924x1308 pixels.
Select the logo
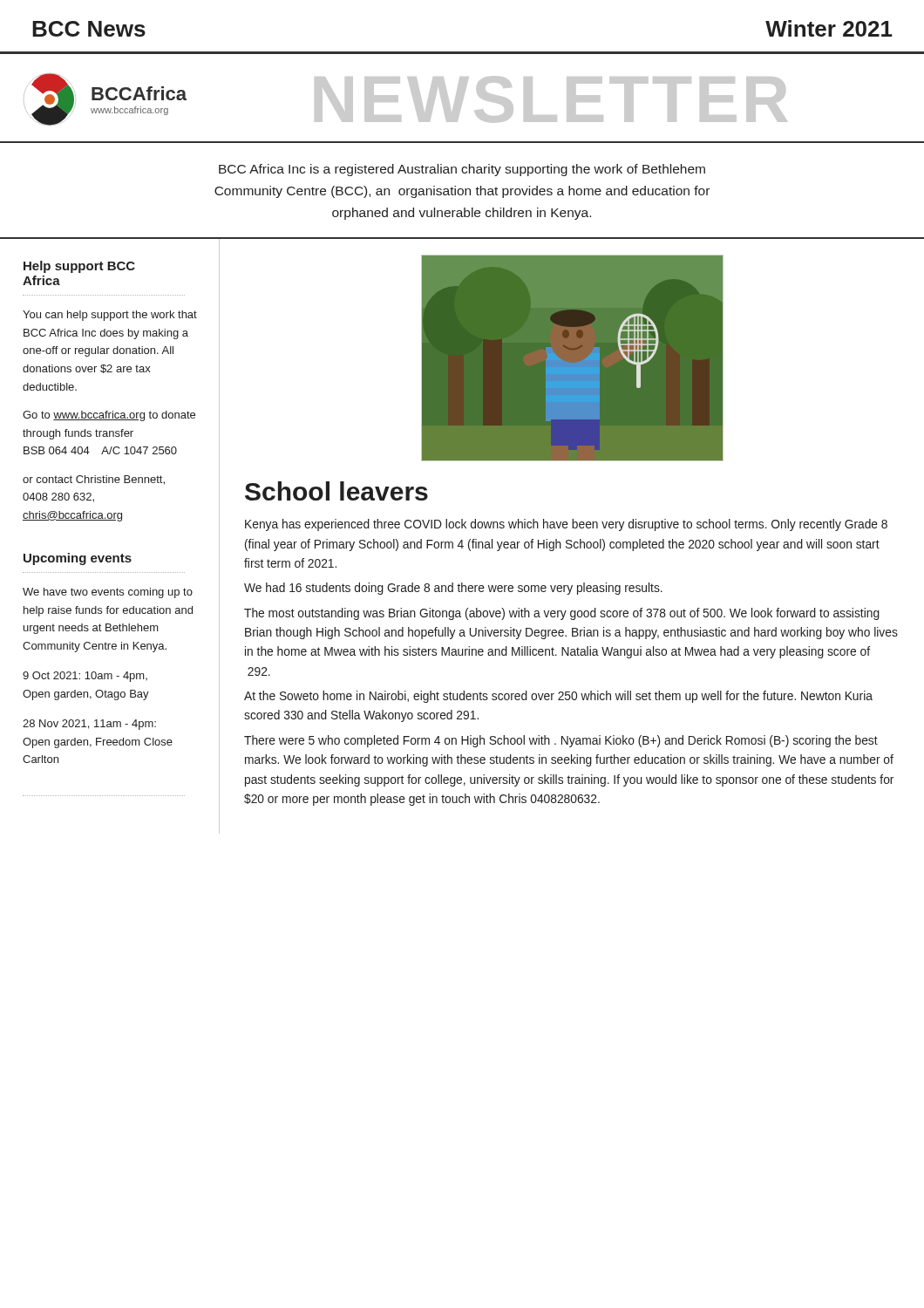[462, 98]
